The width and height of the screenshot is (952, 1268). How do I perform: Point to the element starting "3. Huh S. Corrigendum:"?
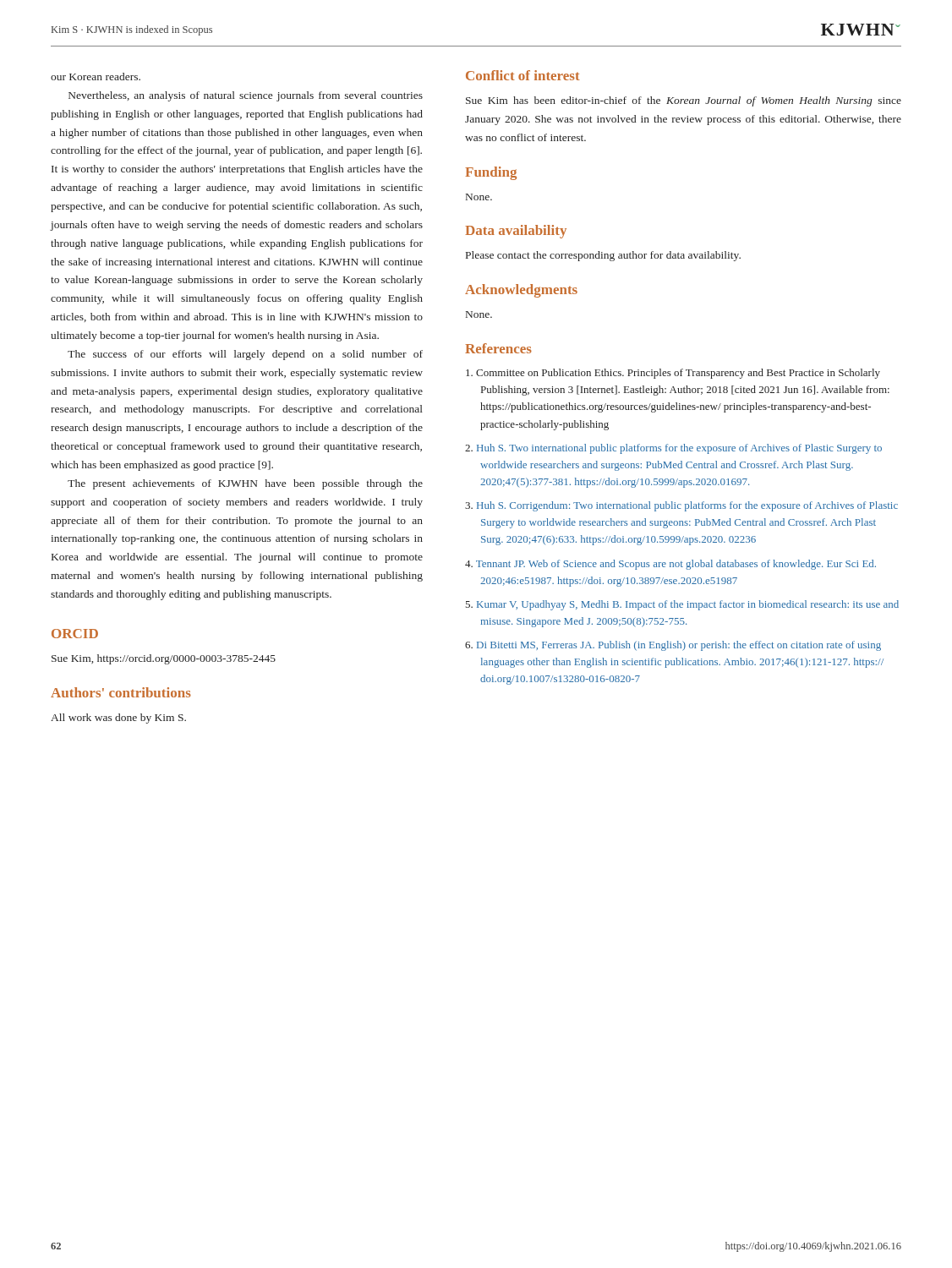(x=682, y=522)
